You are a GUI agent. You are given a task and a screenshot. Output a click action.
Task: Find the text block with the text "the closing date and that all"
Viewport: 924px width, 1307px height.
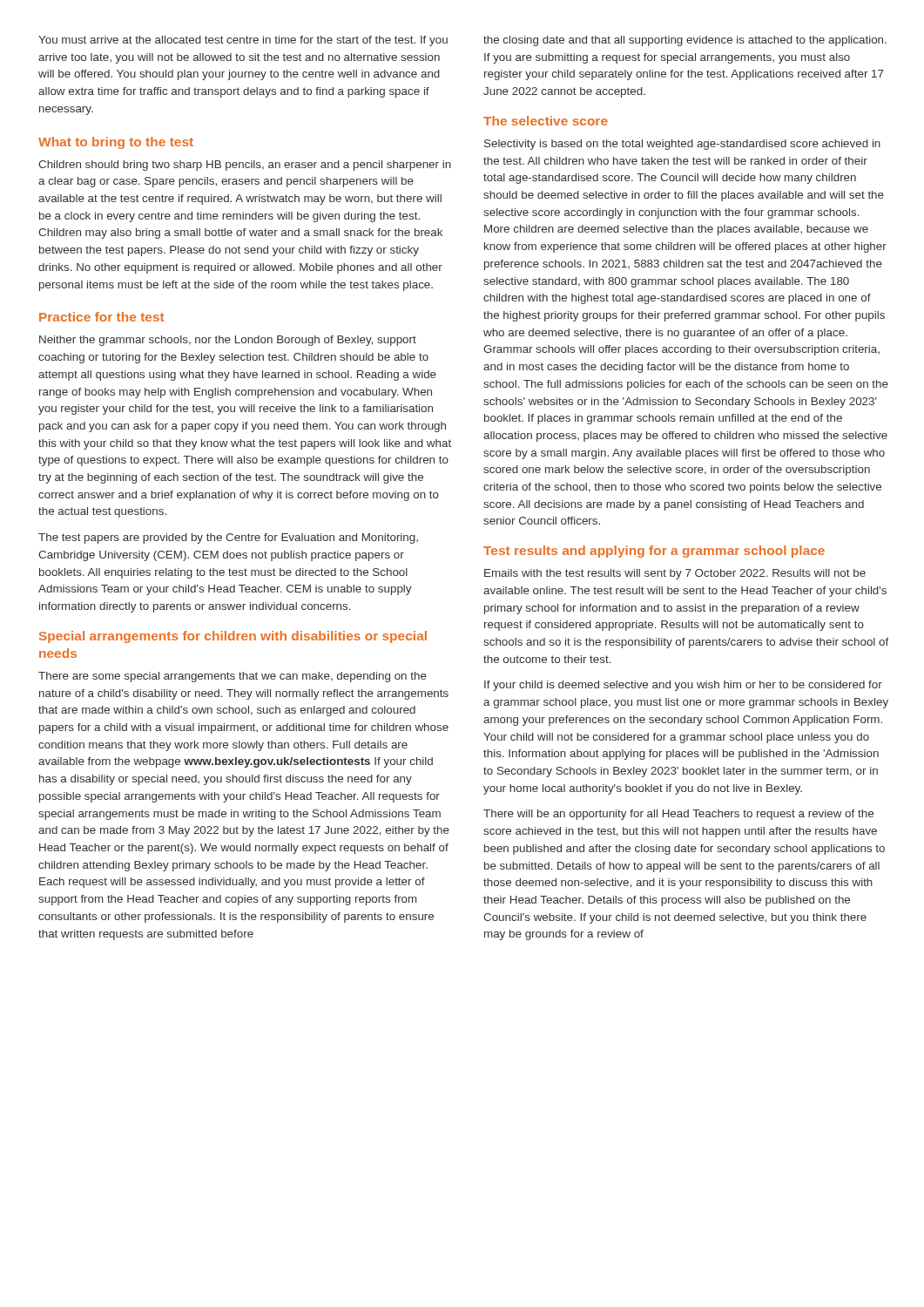(x=685, y=65)
